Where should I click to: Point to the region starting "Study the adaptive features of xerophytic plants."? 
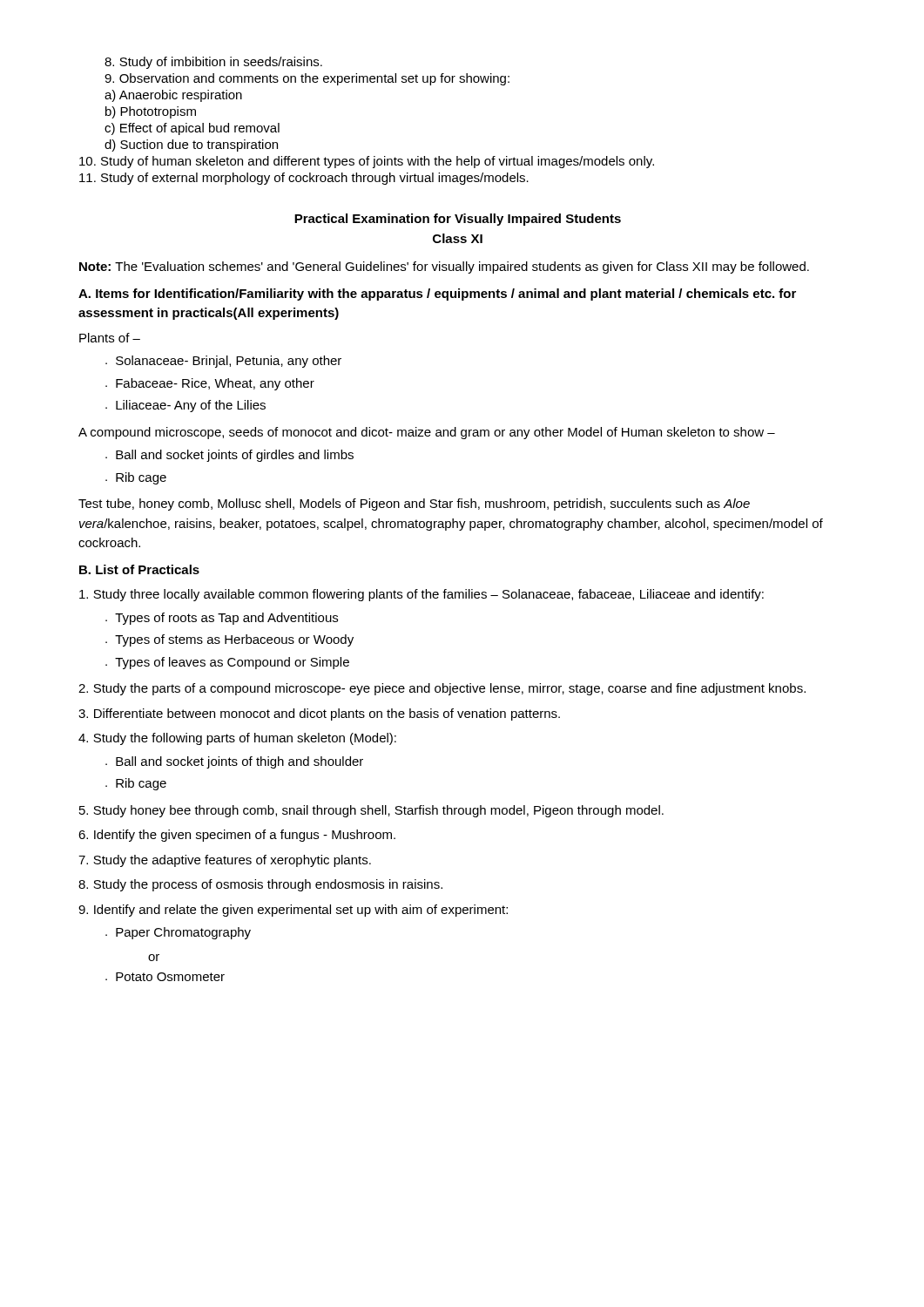(x=225, y=859)
